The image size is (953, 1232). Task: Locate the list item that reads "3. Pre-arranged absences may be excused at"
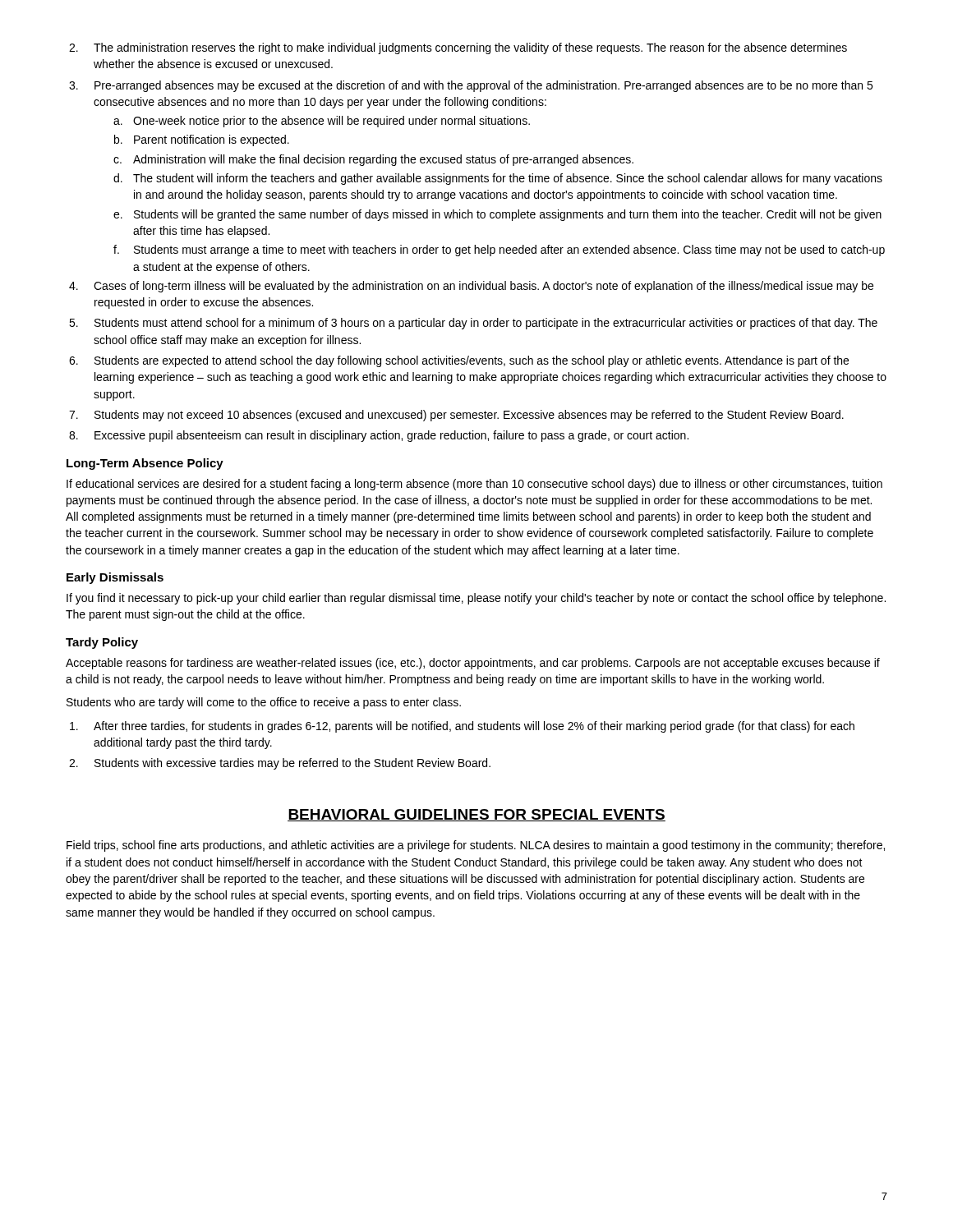tap(476, 94)
